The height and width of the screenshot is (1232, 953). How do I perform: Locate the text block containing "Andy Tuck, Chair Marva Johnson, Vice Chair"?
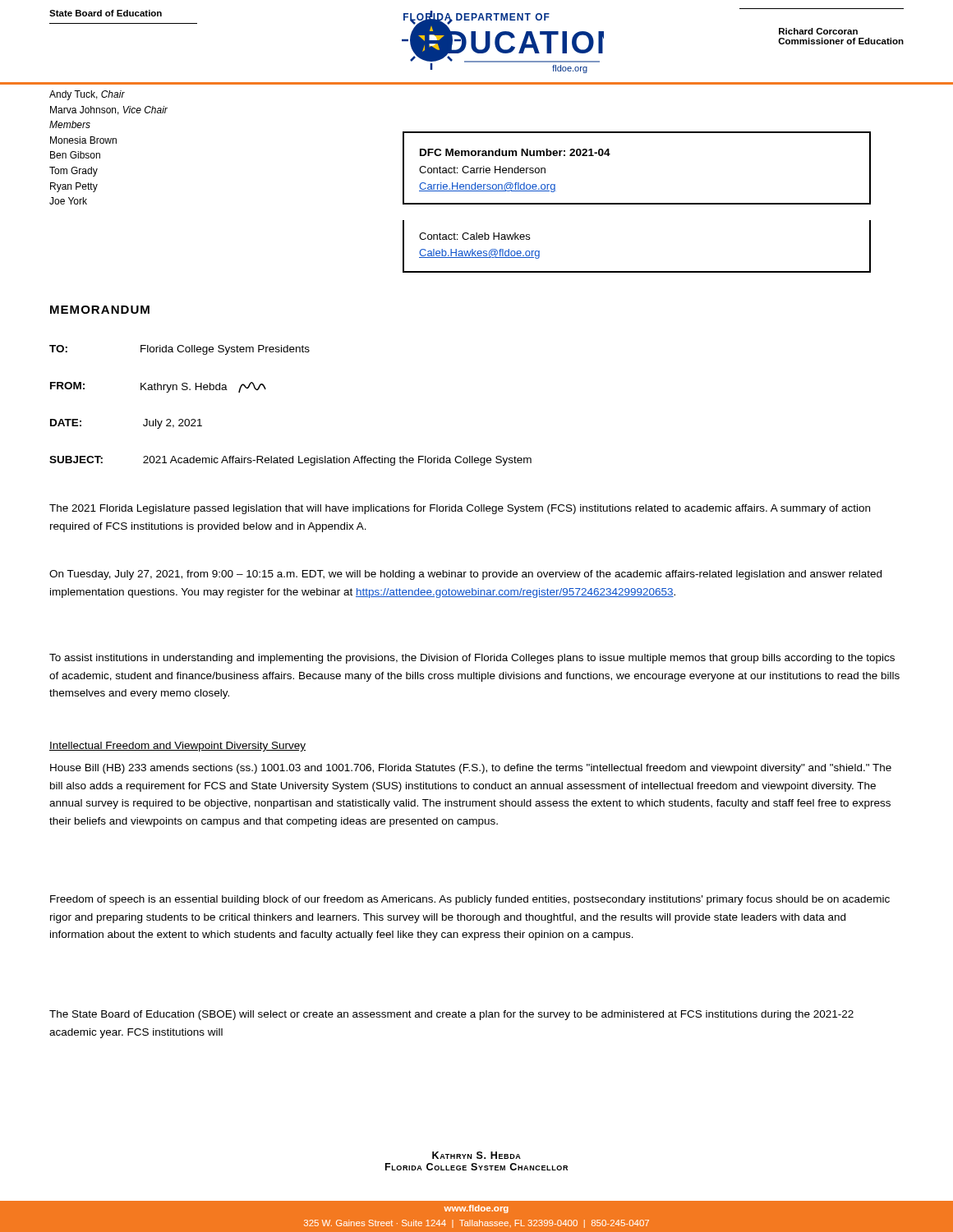108,148
